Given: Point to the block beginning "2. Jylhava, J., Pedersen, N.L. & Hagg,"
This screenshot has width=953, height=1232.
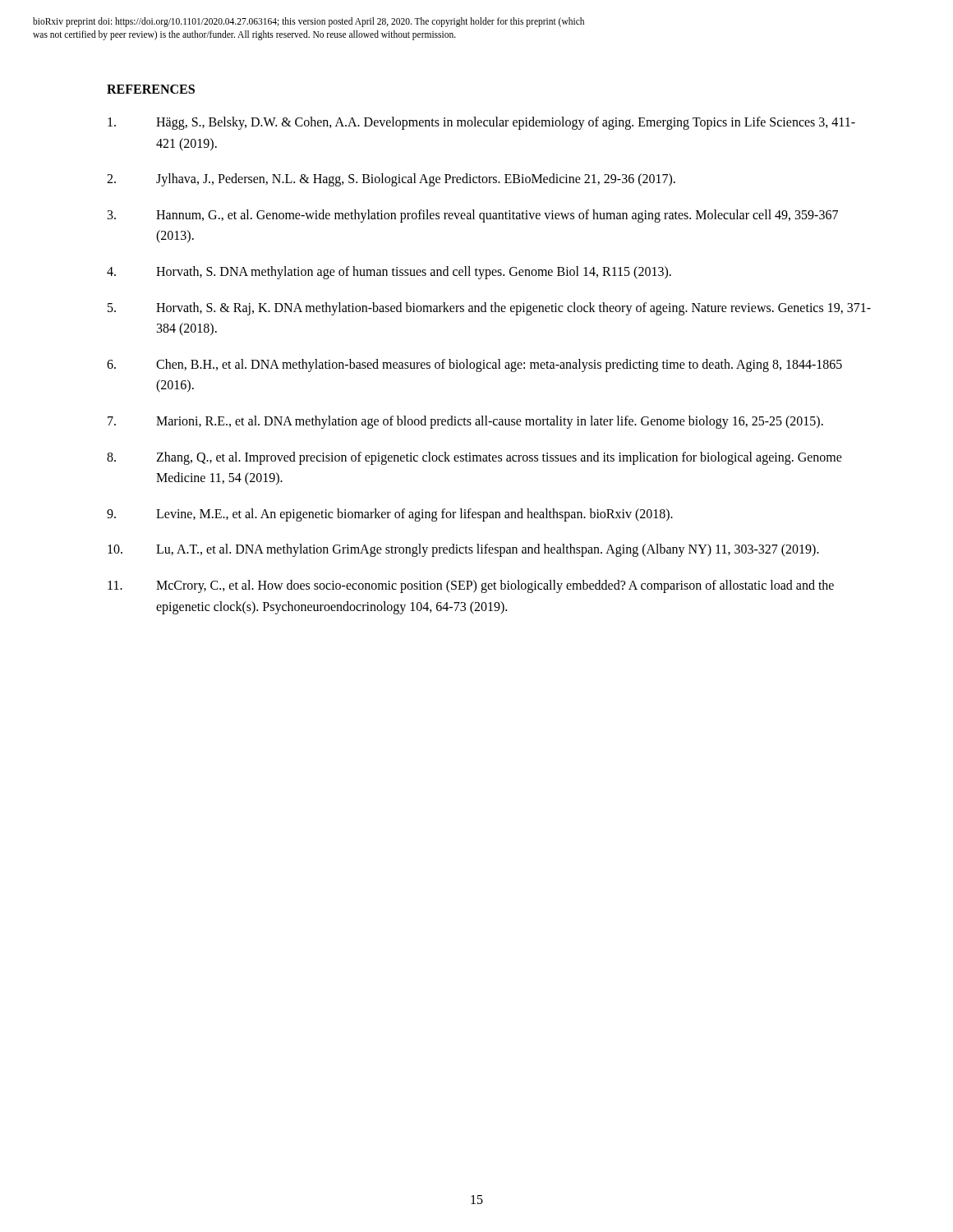Looking at the screenshot, I should tap(489, 179).
